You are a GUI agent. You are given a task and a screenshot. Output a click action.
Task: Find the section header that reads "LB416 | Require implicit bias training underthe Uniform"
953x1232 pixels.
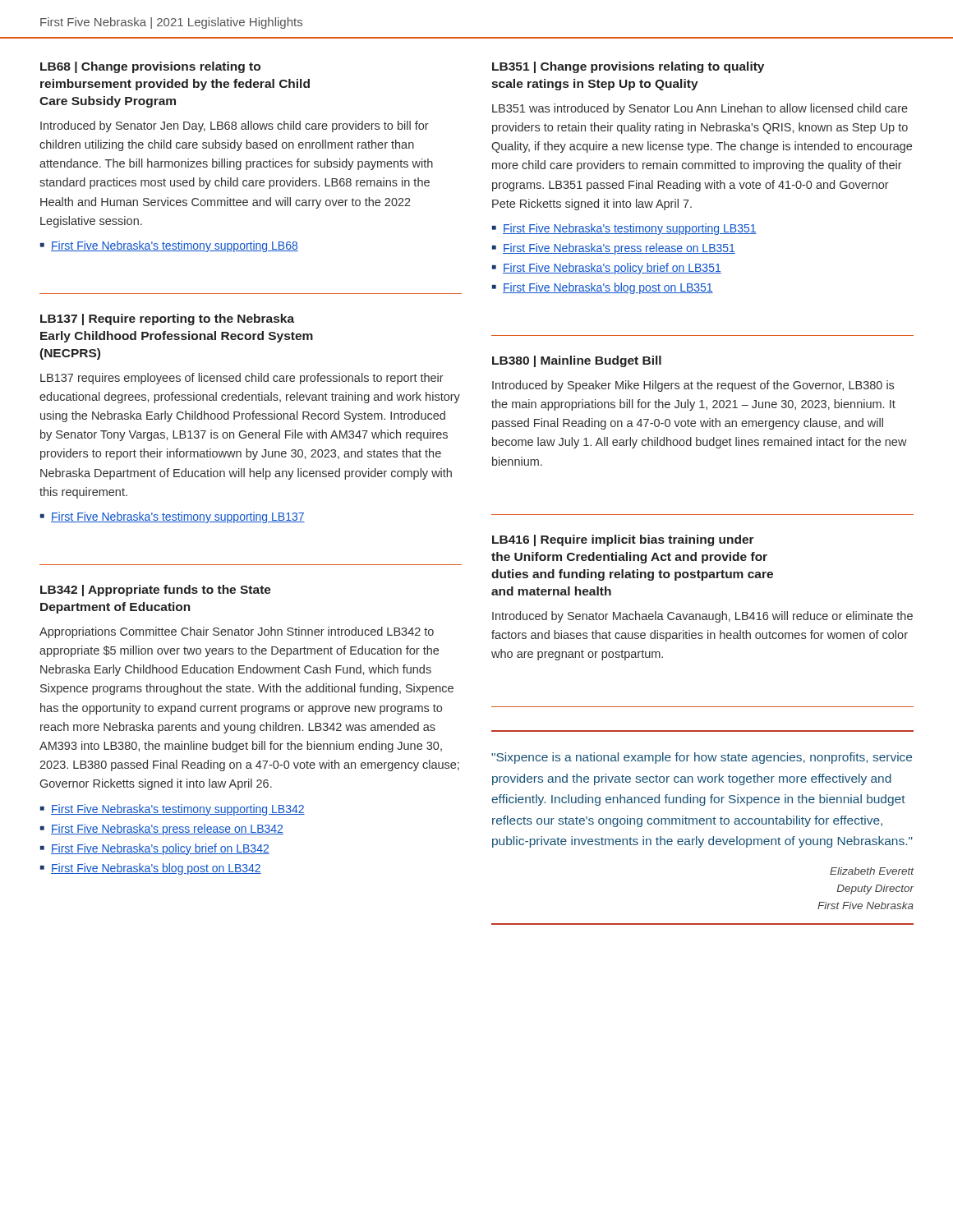pos(623,540)
